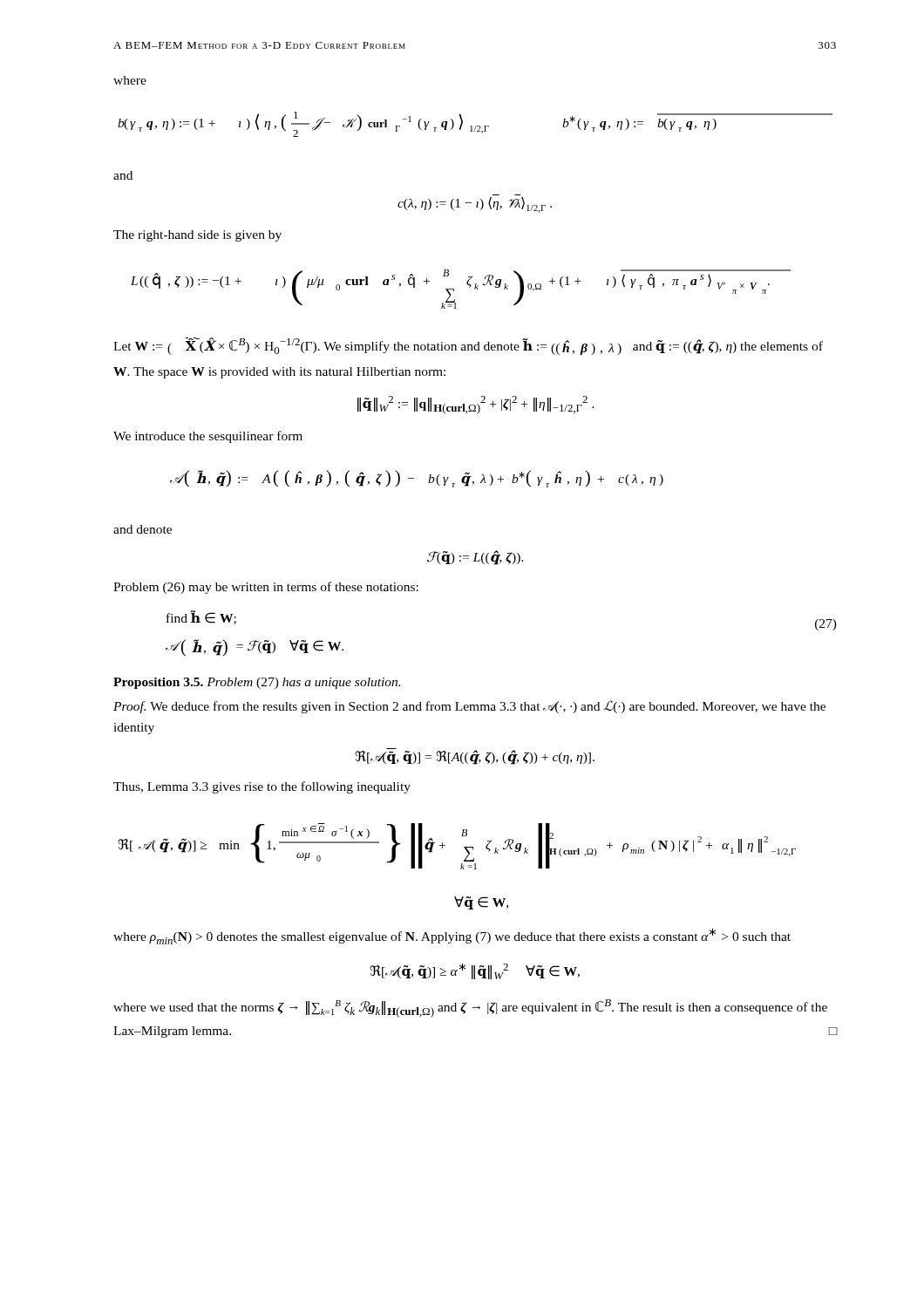Point to the passage starting "L (( q̂"
The height and width of the screenshot is (1308, 924).
coord(475,286)
